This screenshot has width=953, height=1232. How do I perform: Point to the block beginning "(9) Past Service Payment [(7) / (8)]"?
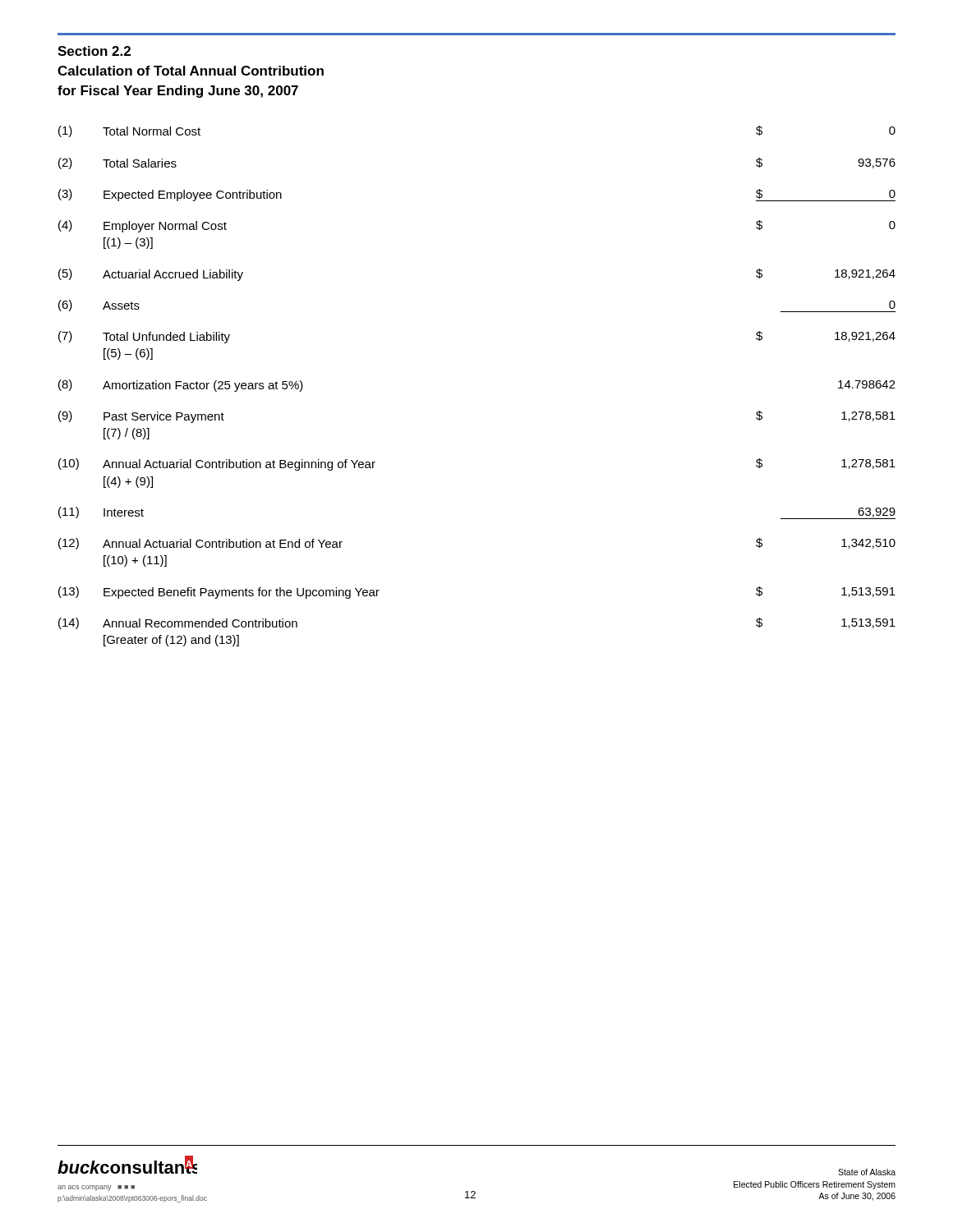[x=161, y=417]
